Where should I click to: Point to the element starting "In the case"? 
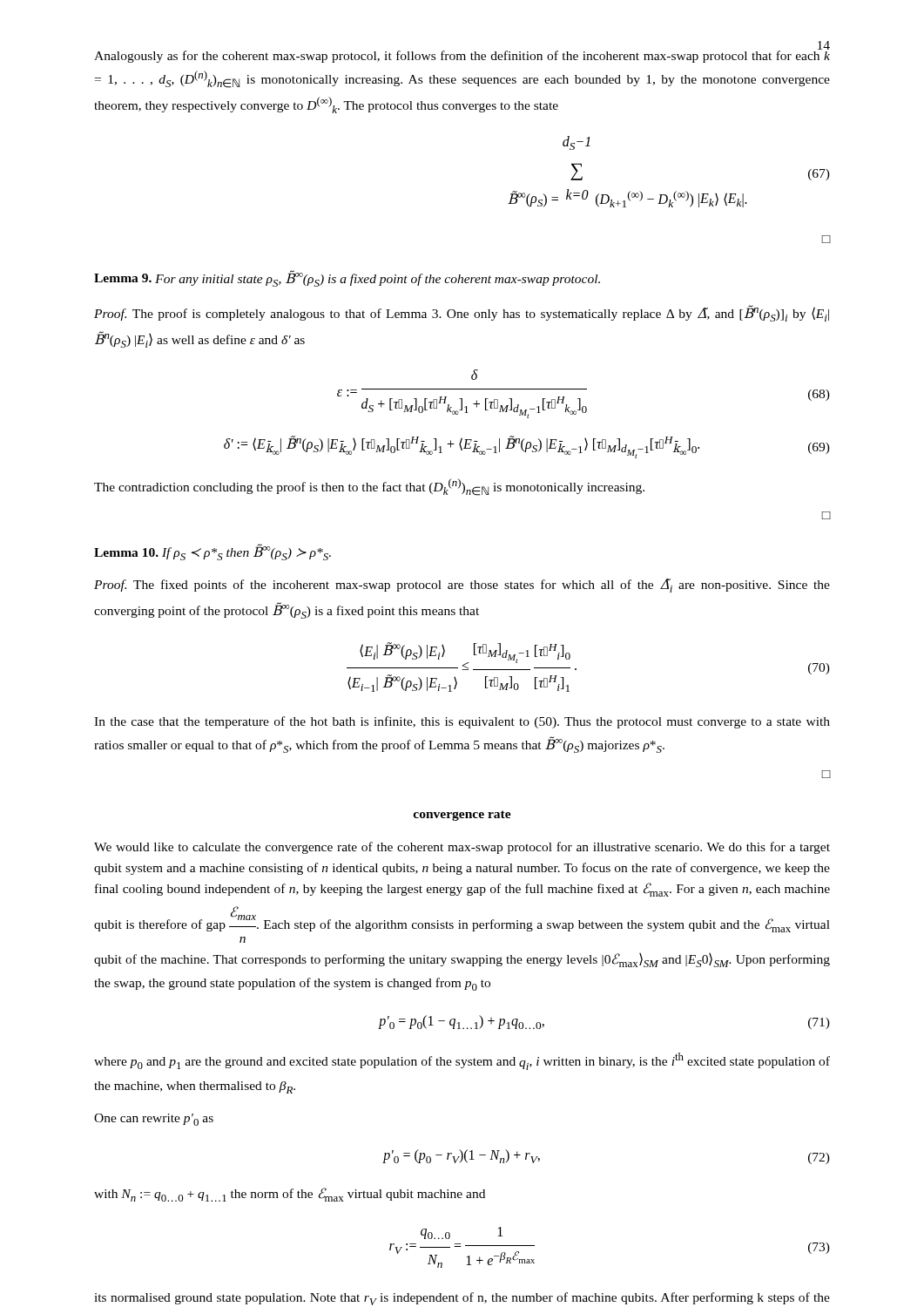(462, 734)
